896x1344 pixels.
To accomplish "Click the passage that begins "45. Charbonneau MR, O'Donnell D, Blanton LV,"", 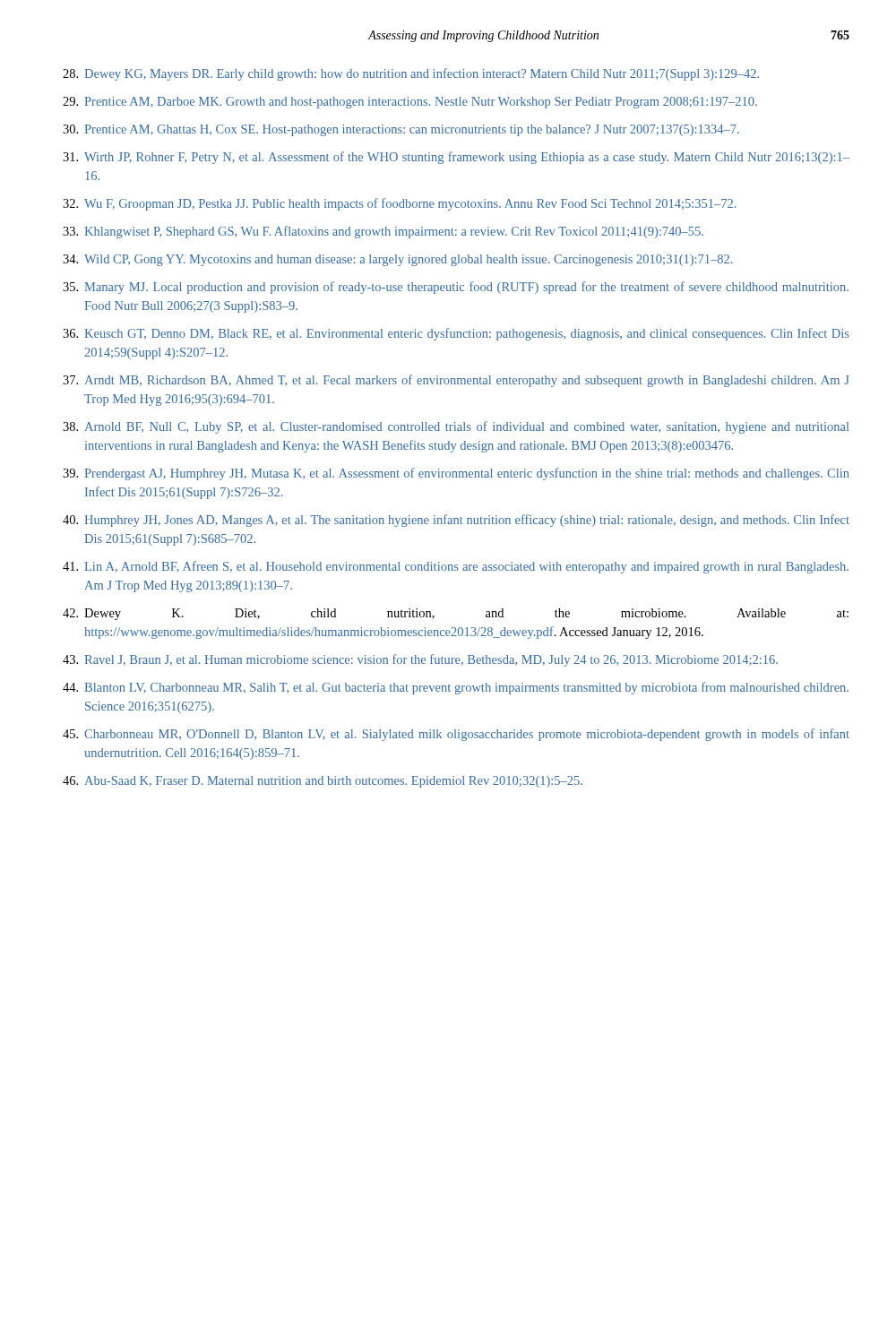I will (x=448, y=744).
